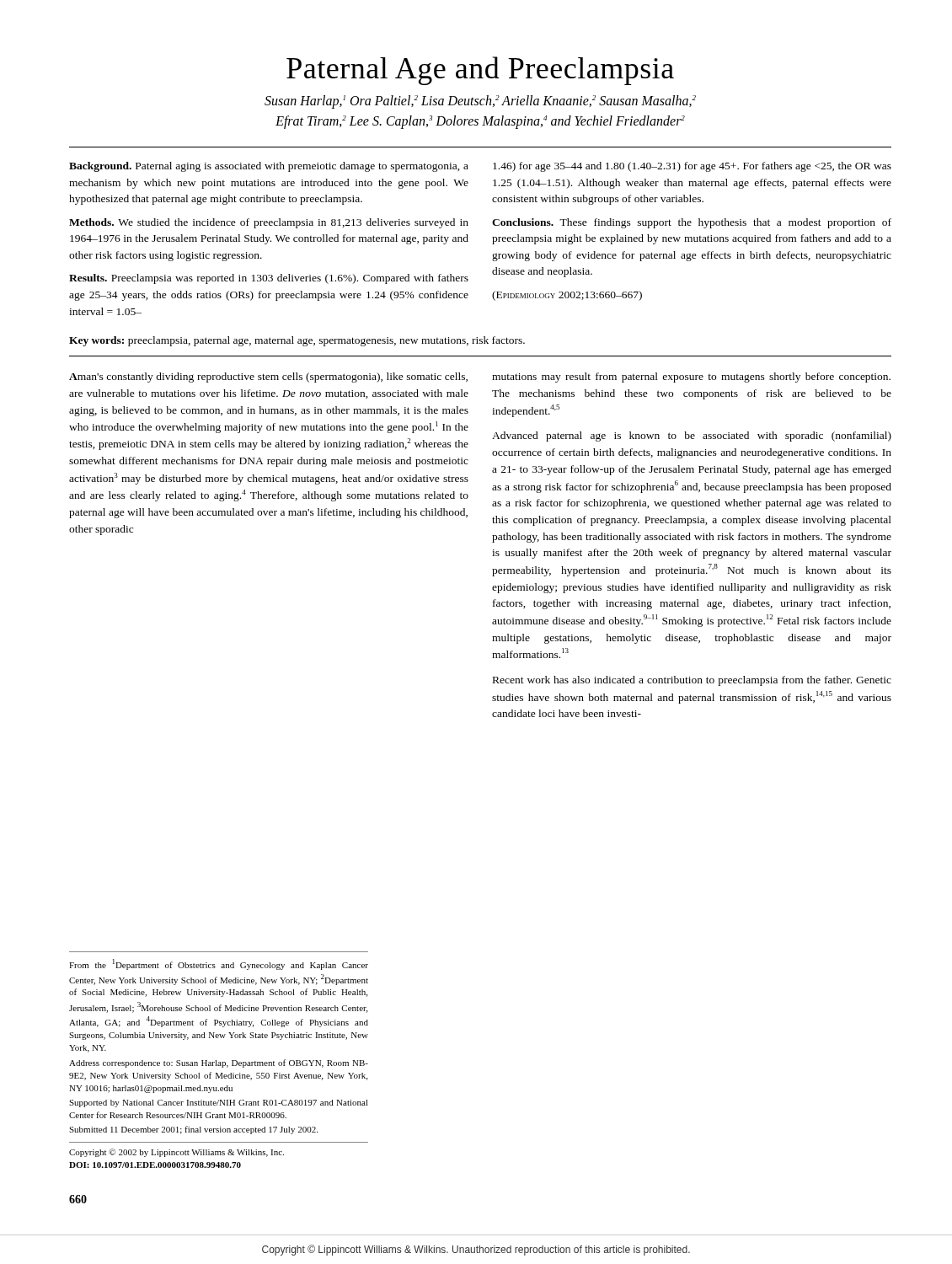The height and width of the screenshot is (1264, 952).
Task: Where does it say "Paternal Age and Preeclampsia"?
Action: (480, 68)
